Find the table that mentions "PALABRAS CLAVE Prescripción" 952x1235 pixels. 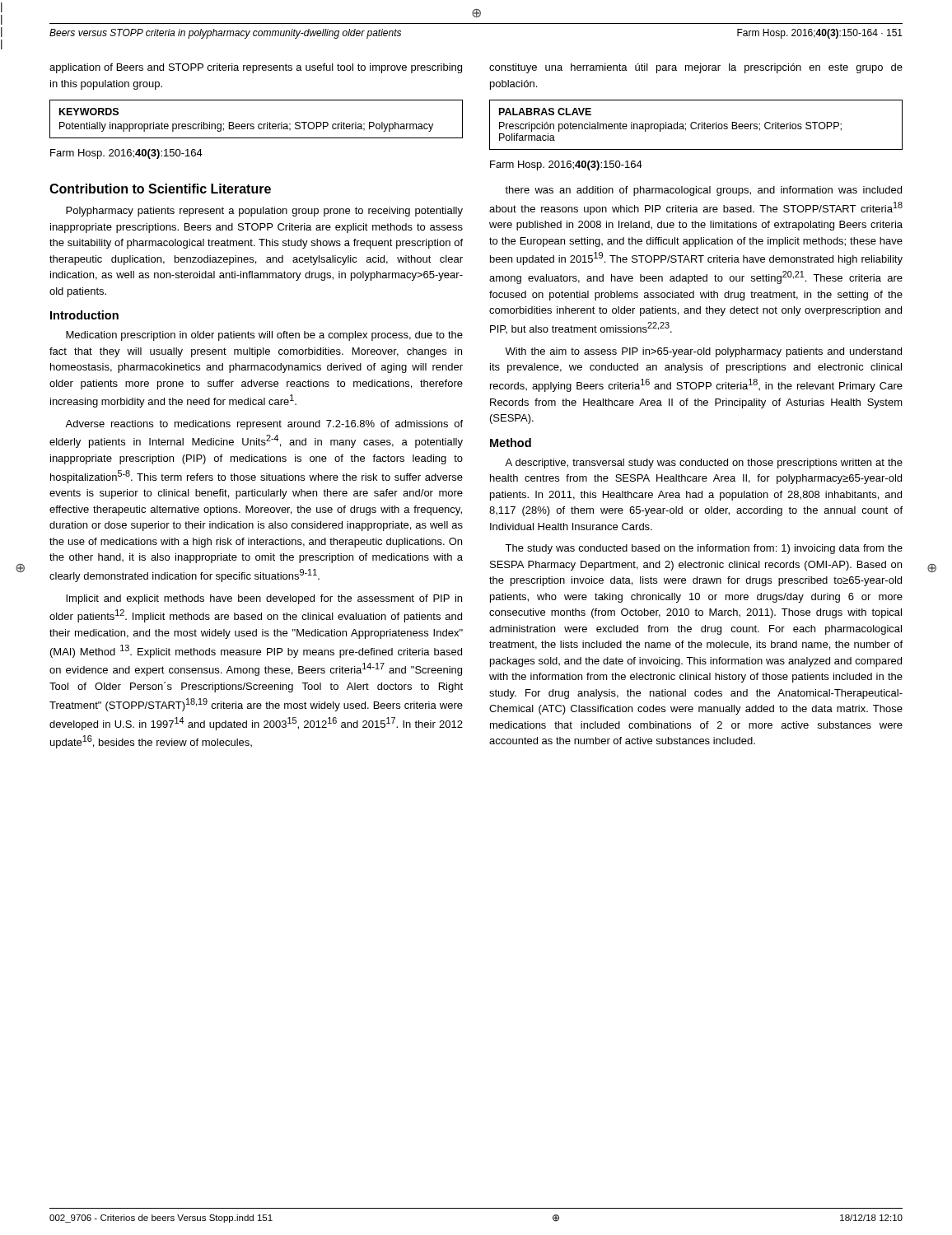coord(696,125)
